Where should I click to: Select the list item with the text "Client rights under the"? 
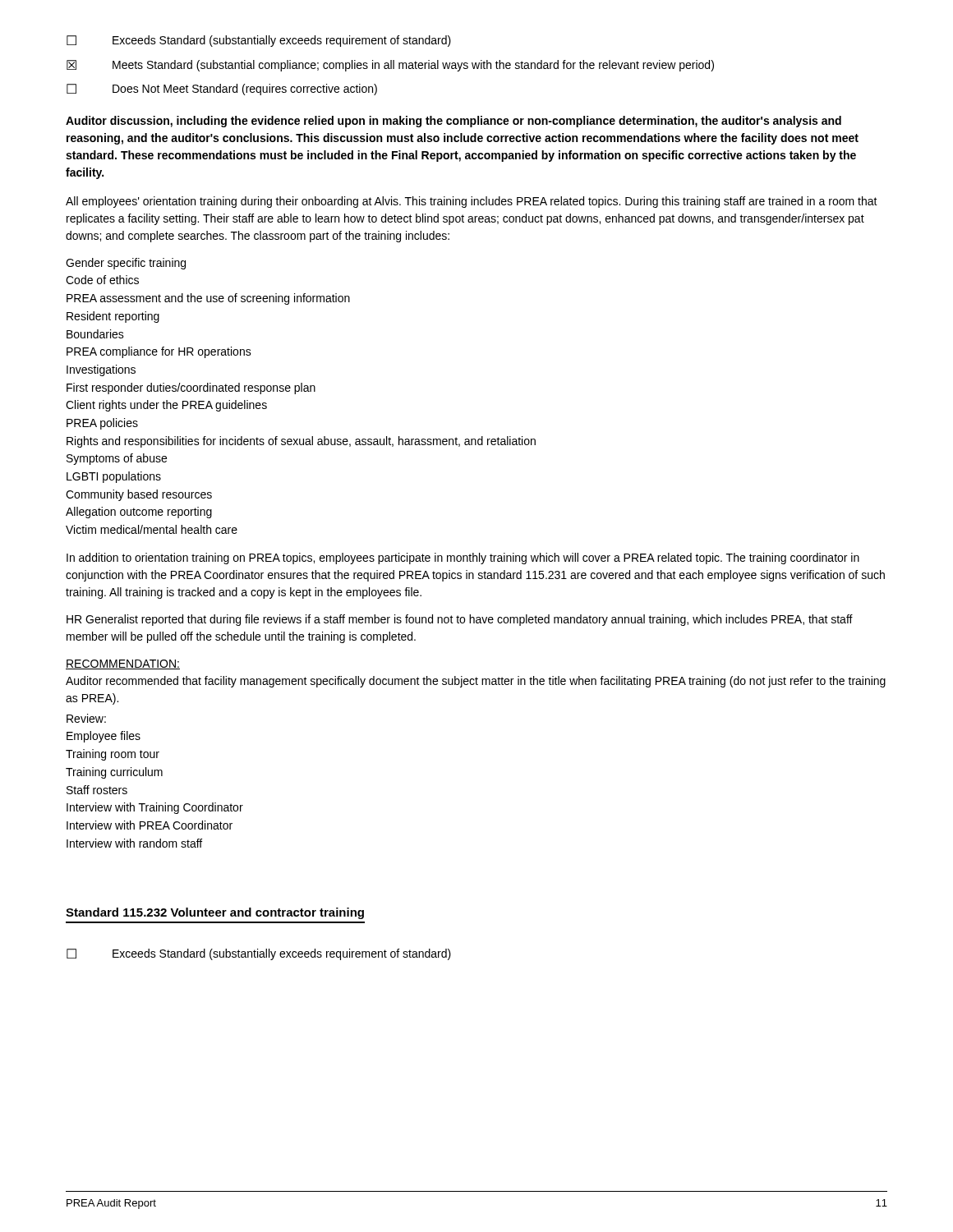[x=166, y=405]
